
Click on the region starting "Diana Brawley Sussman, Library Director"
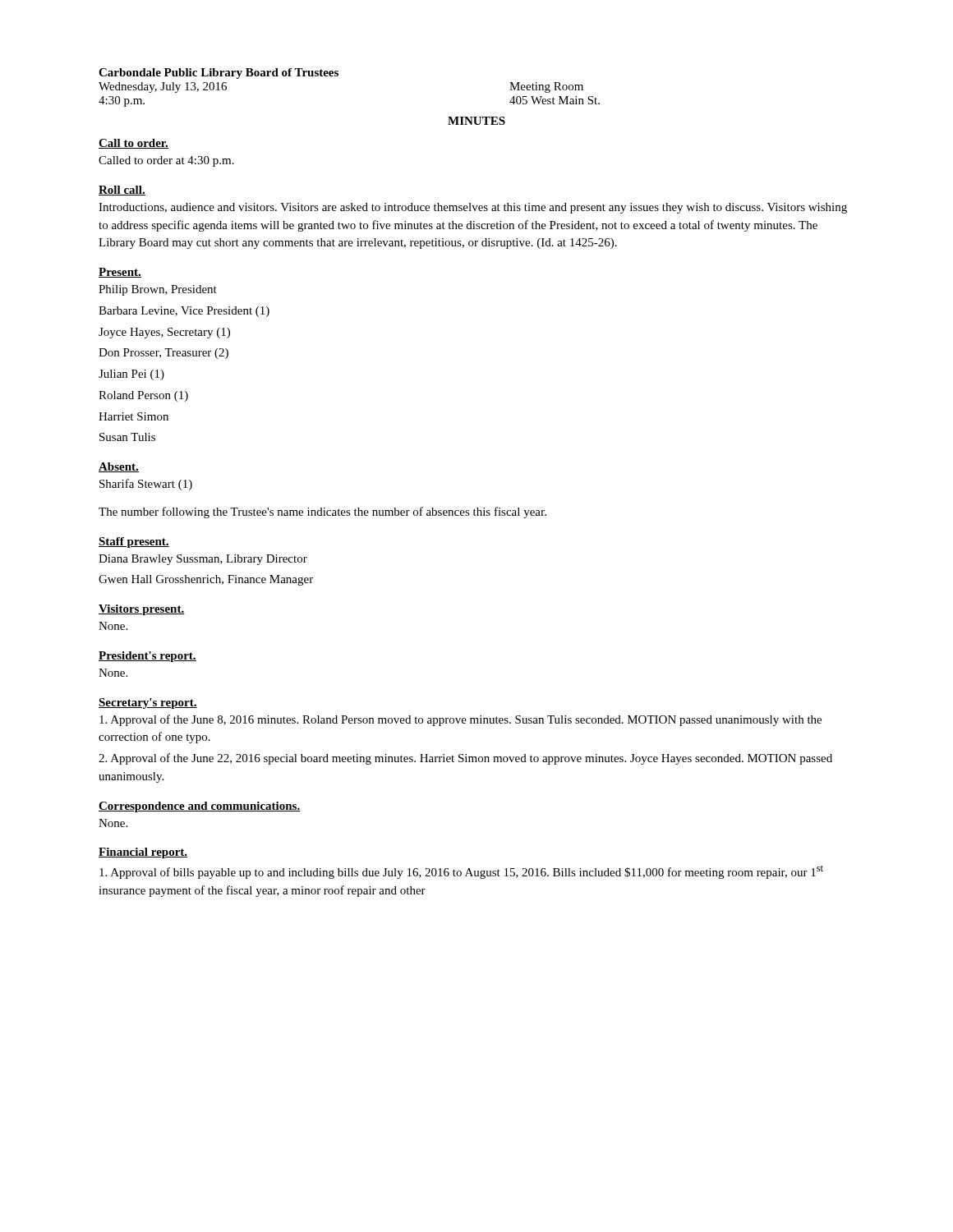[203, 558]
